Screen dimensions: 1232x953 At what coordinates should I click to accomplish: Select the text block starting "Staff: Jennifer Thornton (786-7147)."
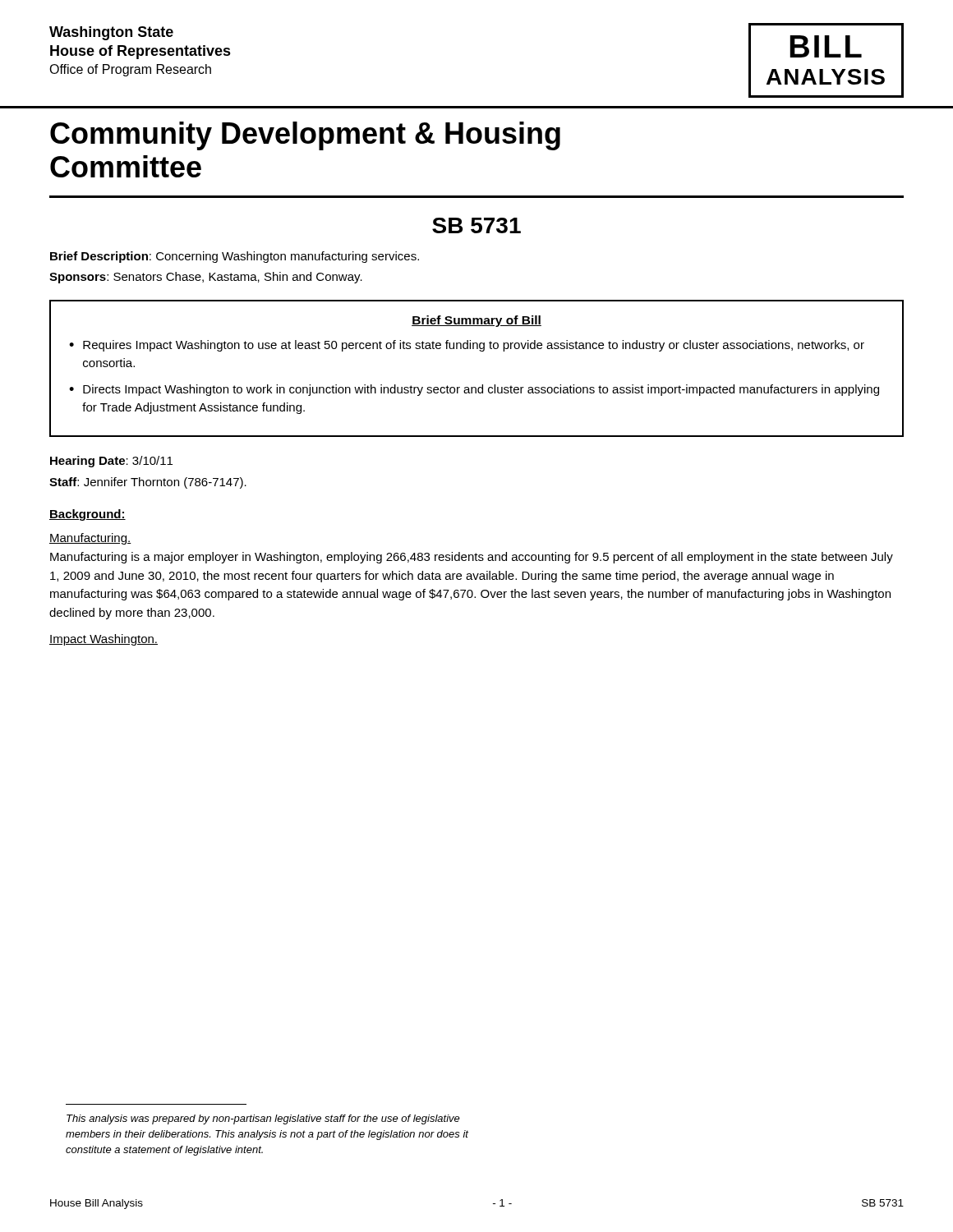(x=148, y=482)
